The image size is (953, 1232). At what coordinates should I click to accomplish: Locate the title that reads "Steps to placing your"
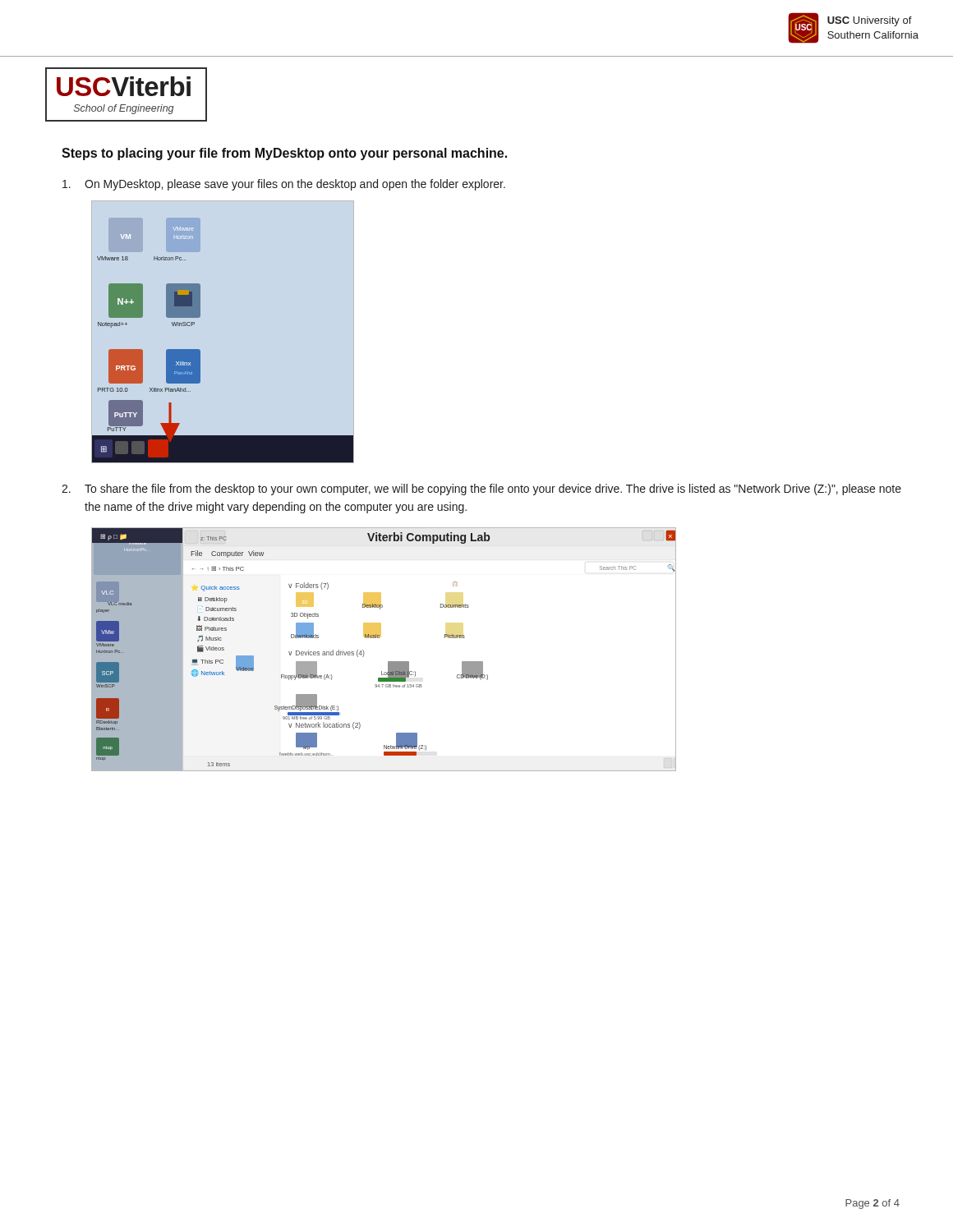click(x=285, y=153)
